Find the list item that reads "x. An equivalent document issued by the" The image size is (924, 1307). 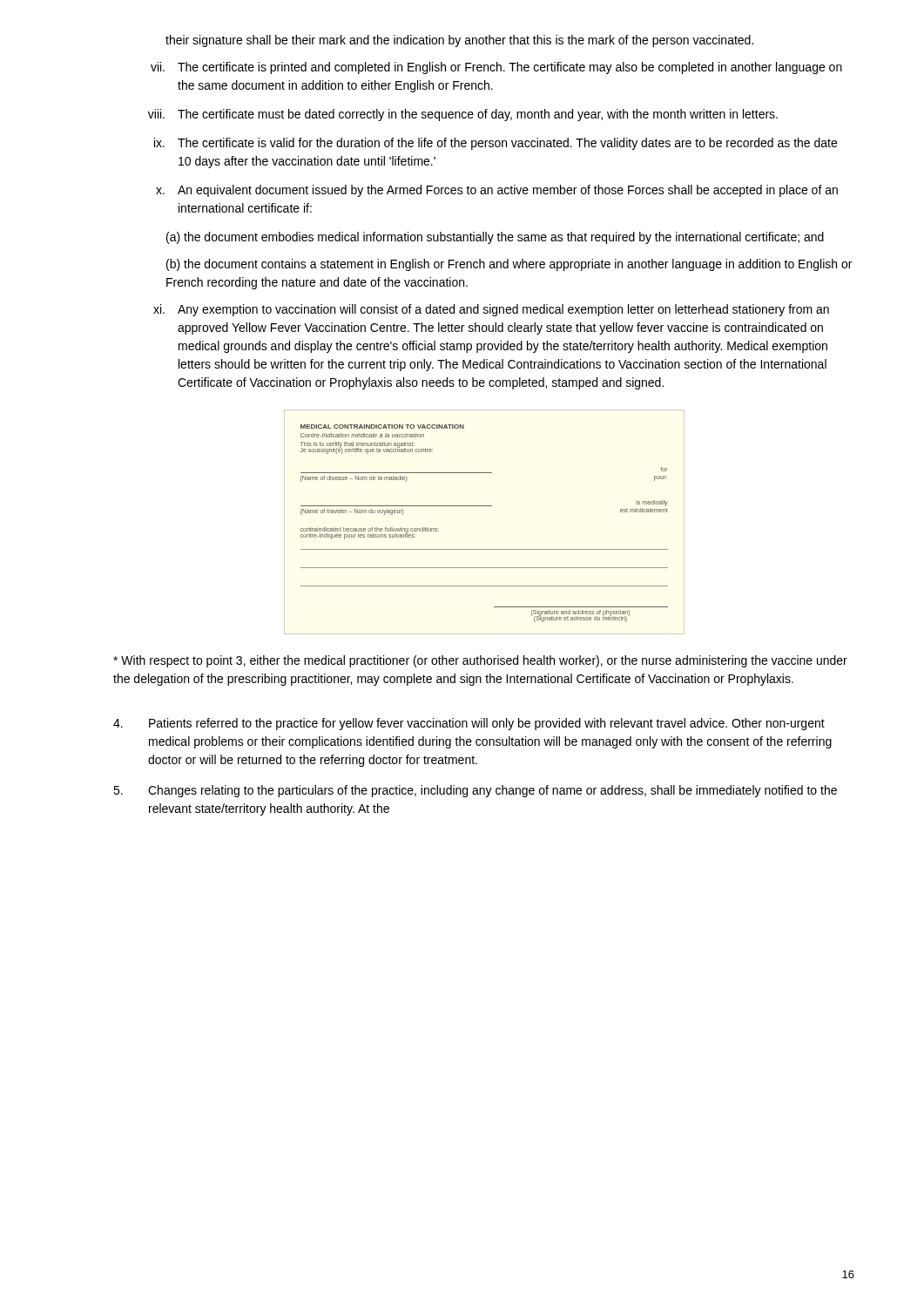[x=484, y=200]
